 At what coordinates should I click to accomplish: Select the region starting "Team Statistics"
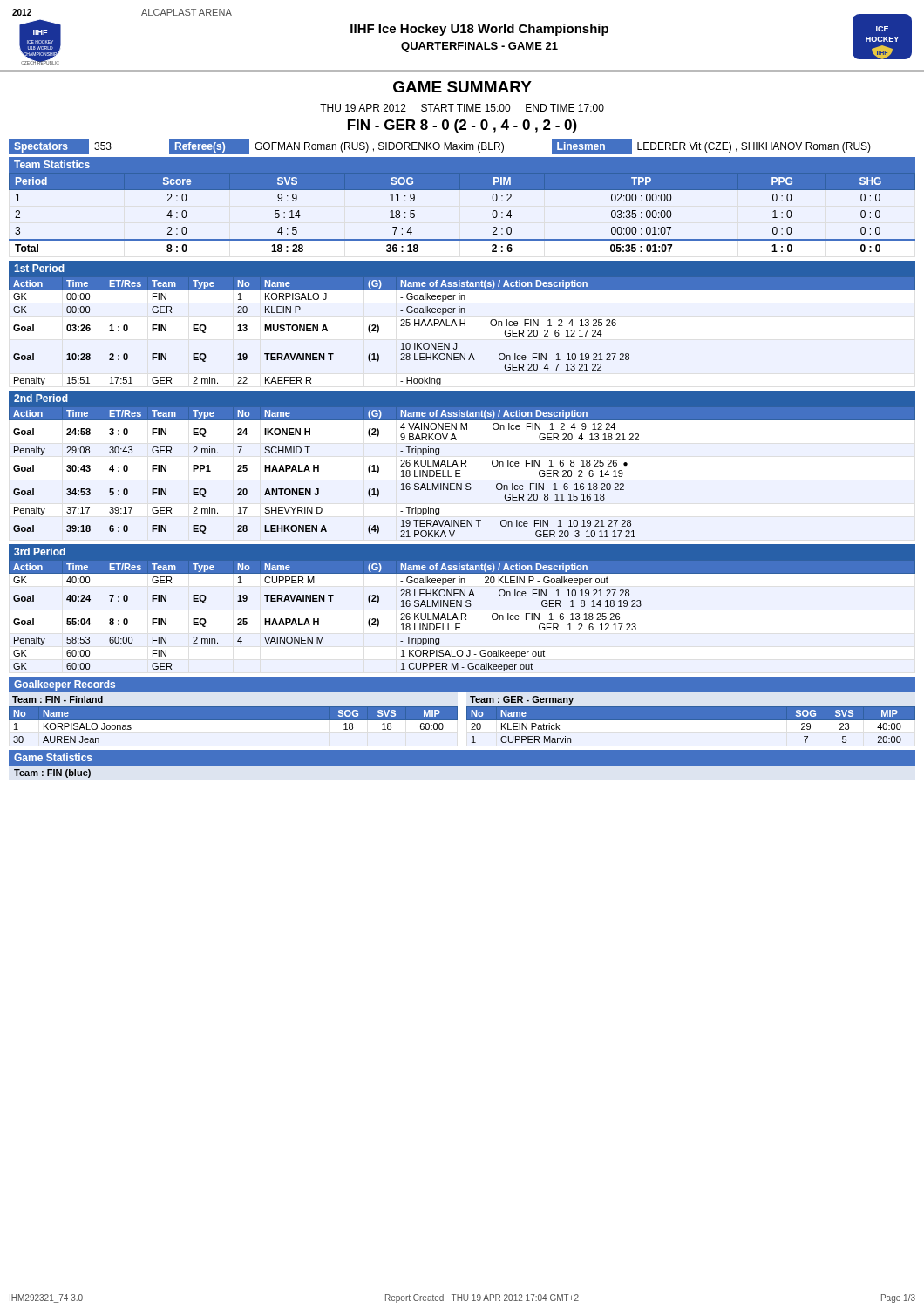pos(52,165)
